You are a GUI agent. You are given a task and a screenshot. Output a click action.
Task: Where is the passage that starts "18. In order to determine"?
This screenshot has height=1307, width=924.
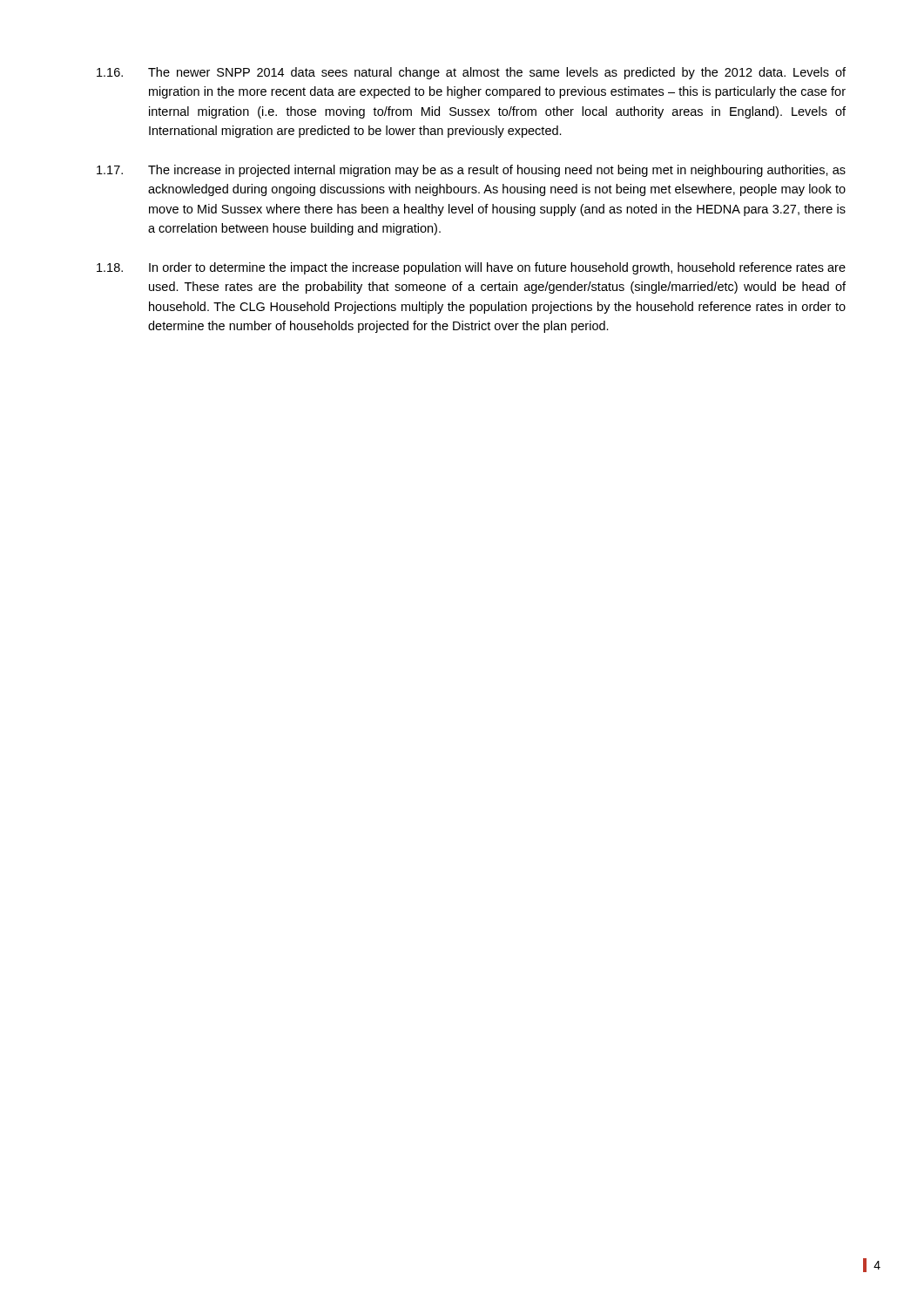click(x=471, y=297)
